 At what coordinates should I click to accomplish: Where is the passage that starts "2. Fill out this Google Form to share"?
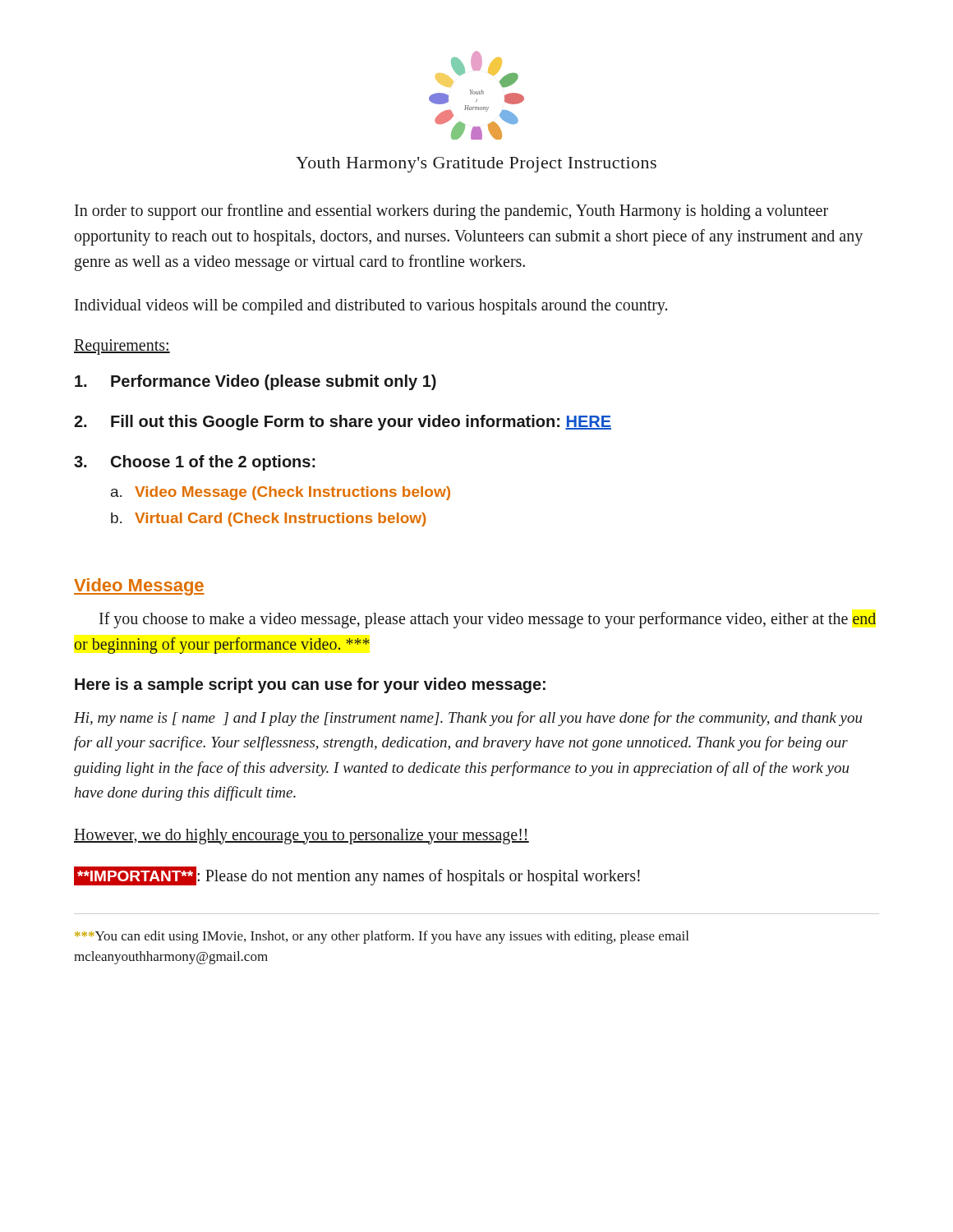coord(476,422)
